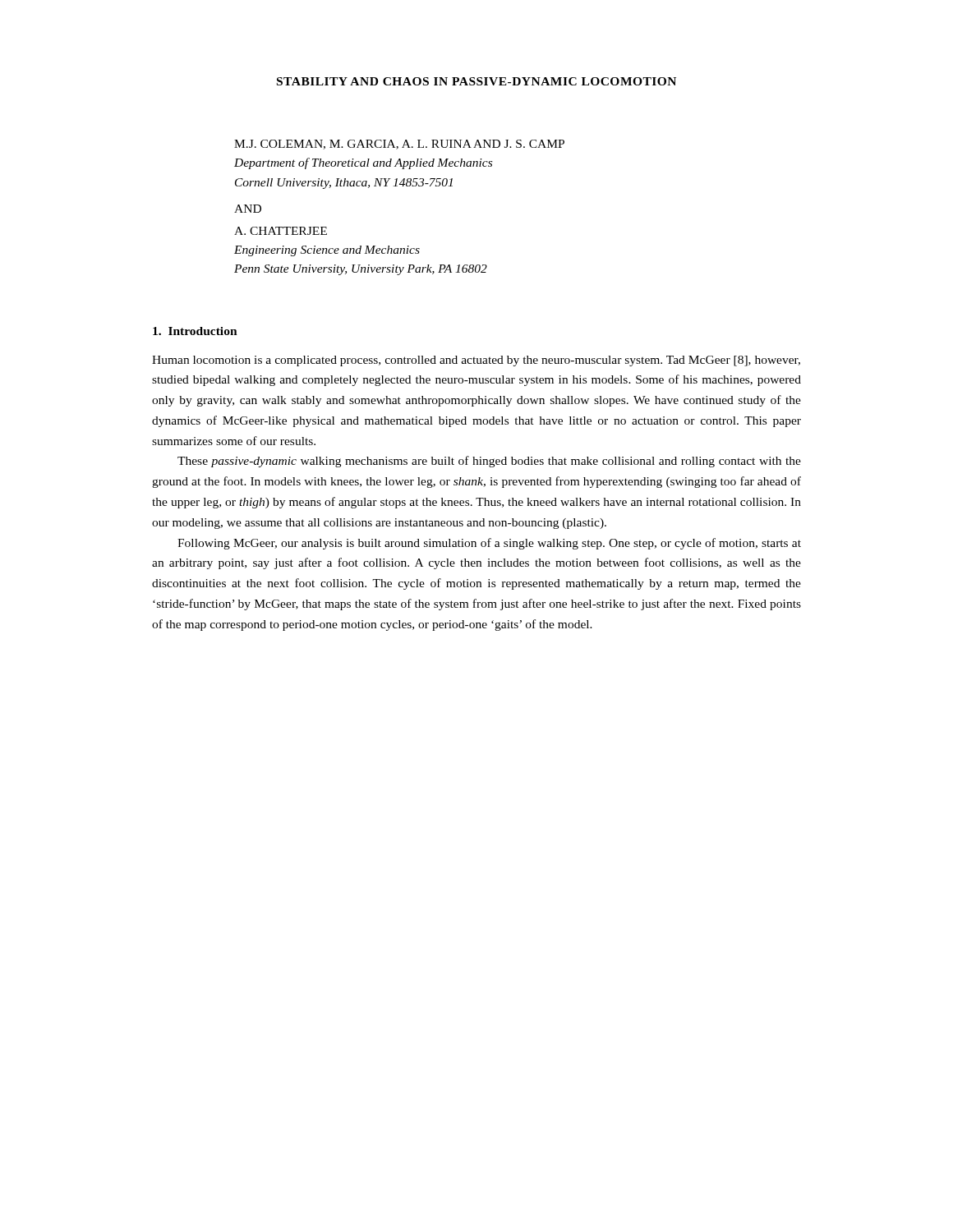Find the block starting "A. CHATTERJEE Engineering Science"
The image size is (953, 1232).
(281, 231)
